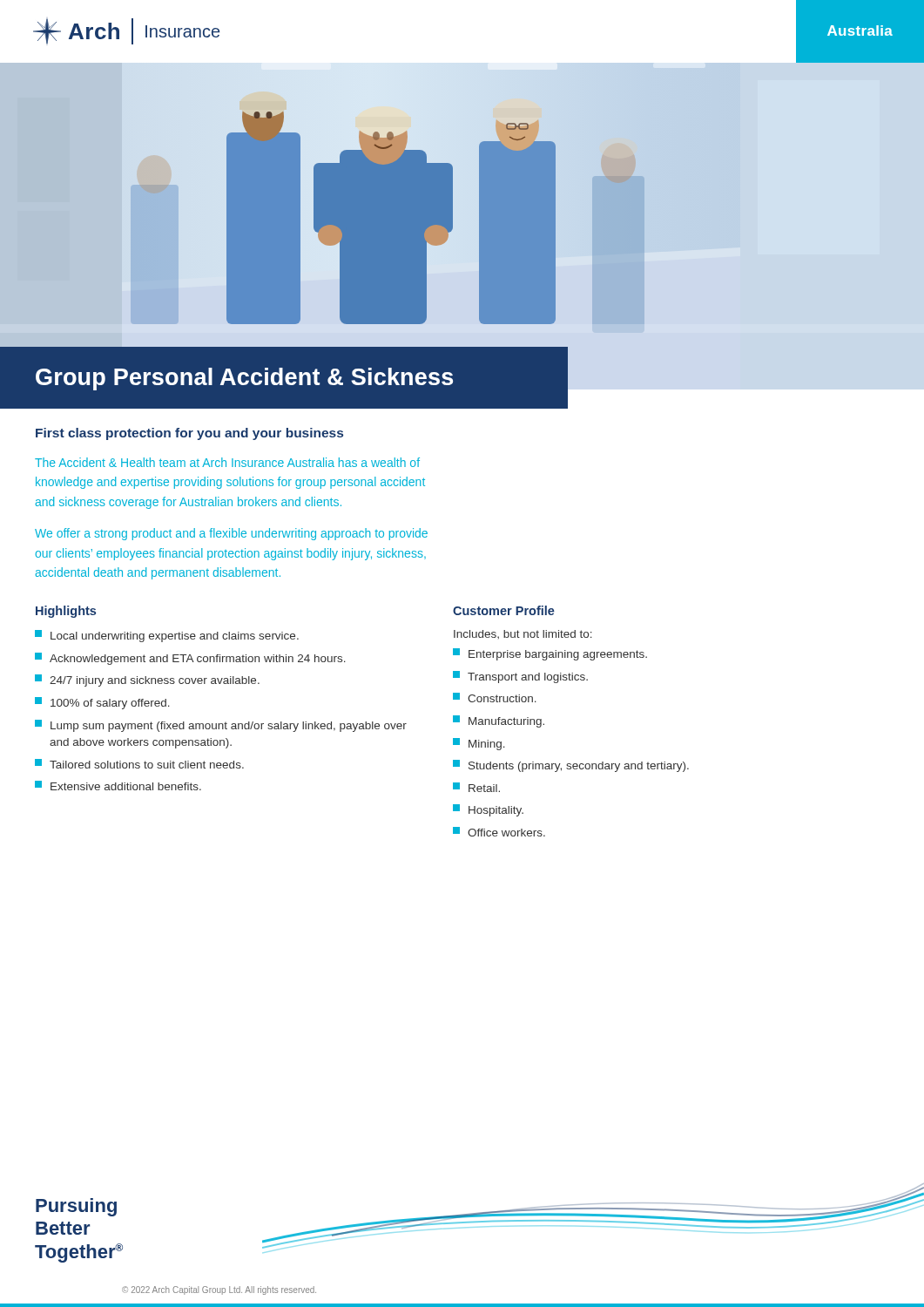Find the list item containing "100% of salary offered."
This screenshot has height=1307, width=924.
[103, 703]
